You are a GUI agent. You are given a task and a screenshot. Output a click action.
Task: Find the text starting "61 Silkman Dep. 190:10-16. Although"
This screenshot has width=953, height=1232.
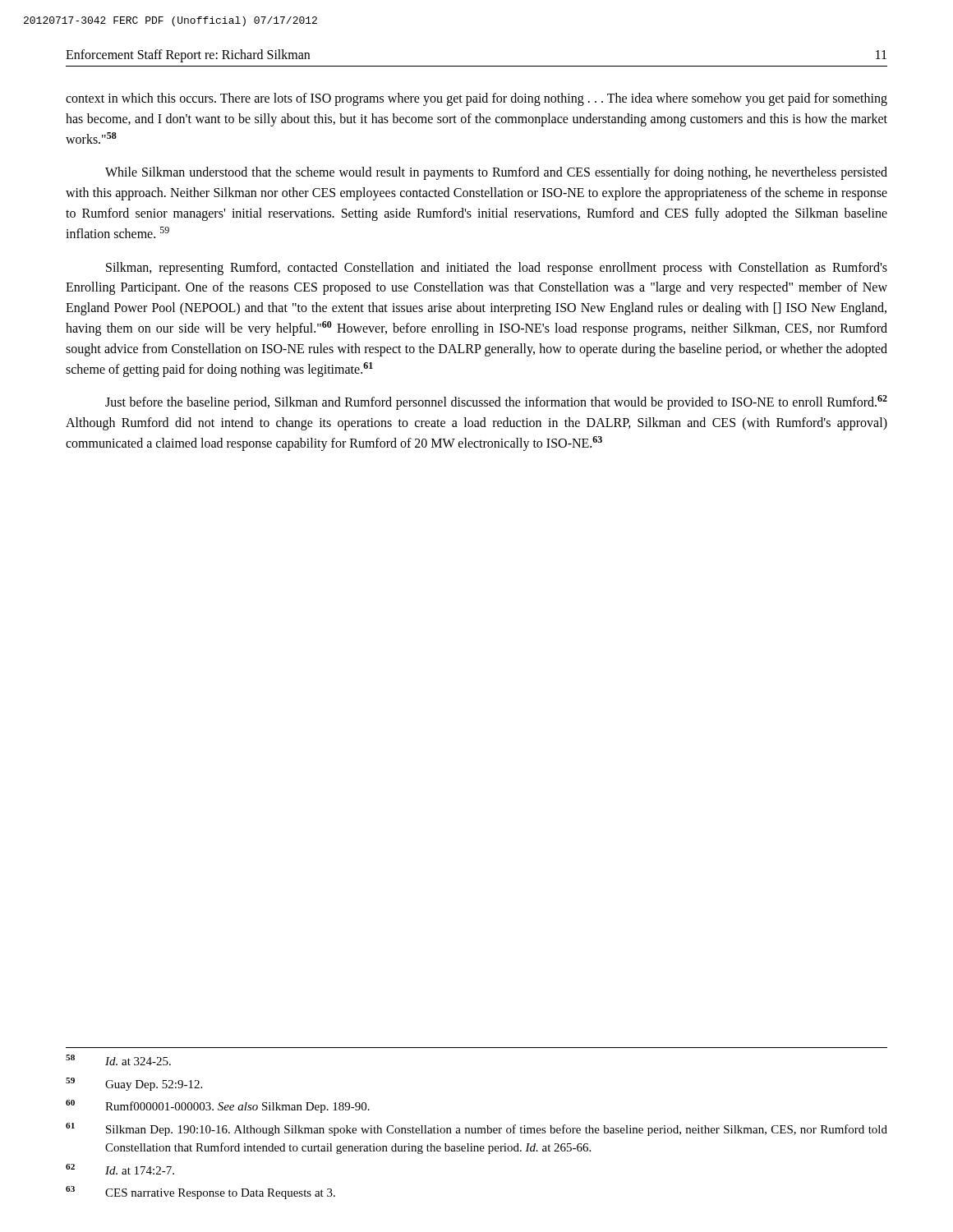[x=476, y=1139]
